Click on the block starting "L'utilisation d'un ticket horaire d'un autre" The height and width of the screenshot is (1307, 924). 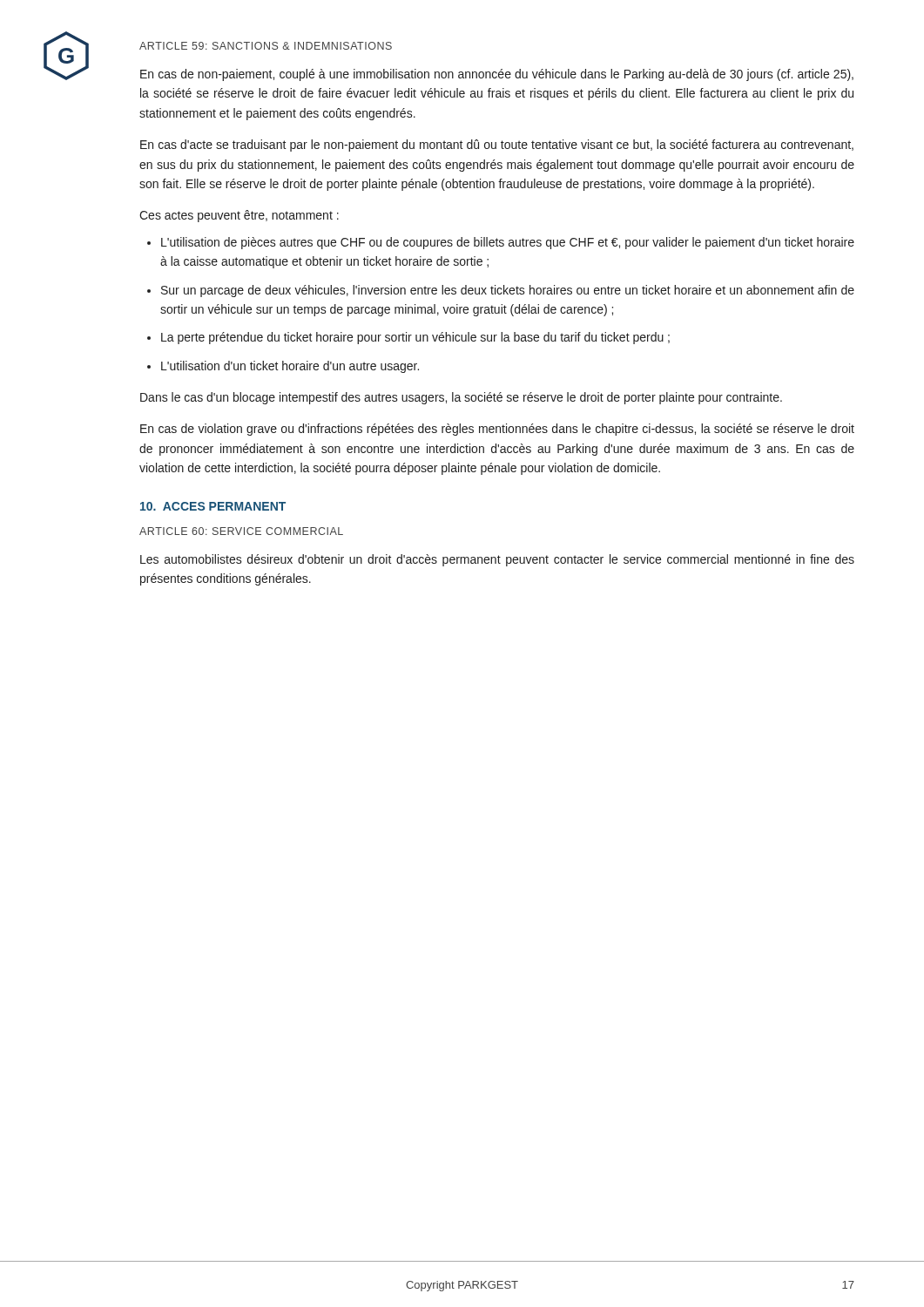click(x=290, y=366)
